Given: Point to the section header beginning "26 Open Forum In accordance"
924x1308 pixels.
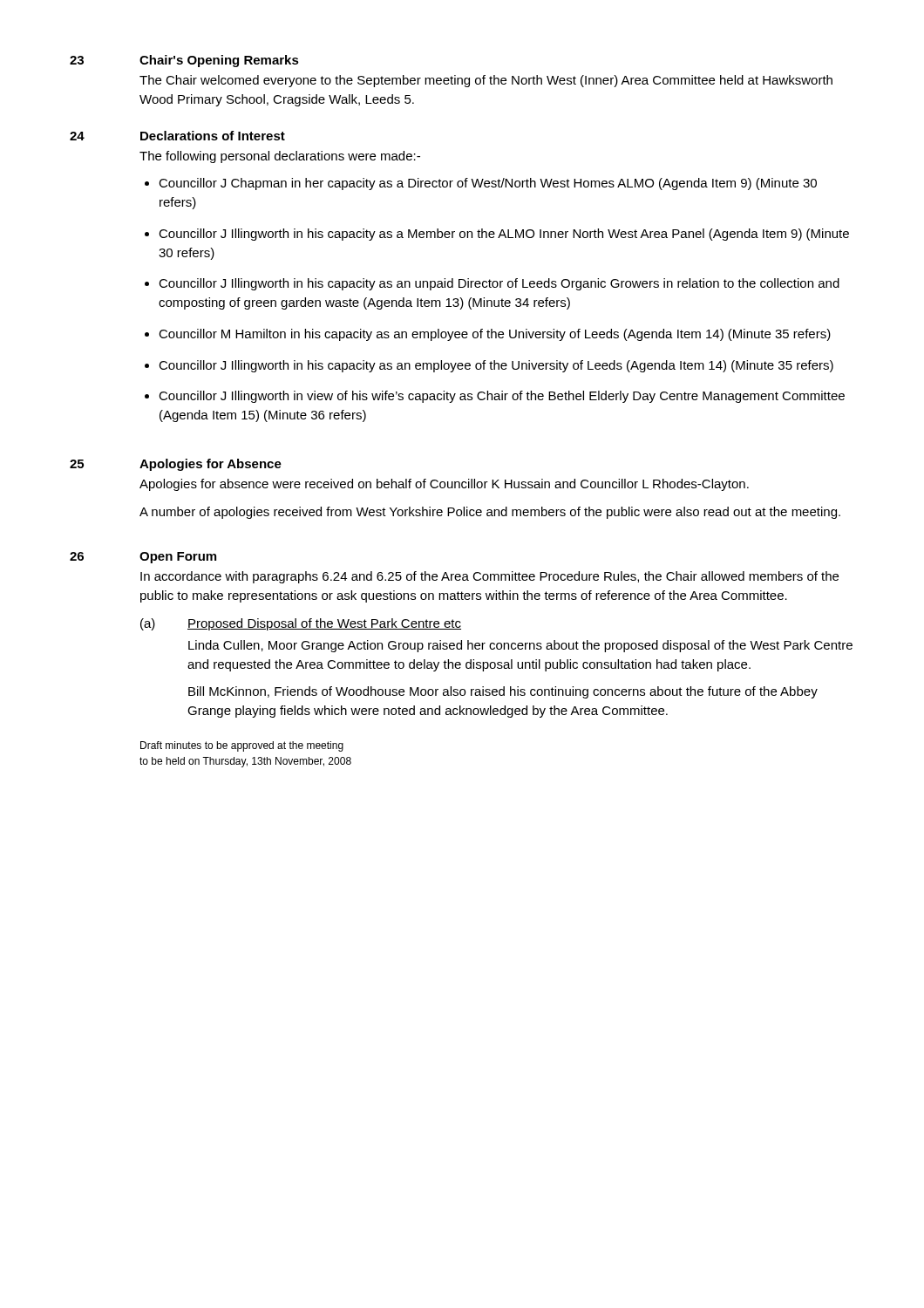Looking at the screenshot, I should pyautogui.click(x=462, y=659).
